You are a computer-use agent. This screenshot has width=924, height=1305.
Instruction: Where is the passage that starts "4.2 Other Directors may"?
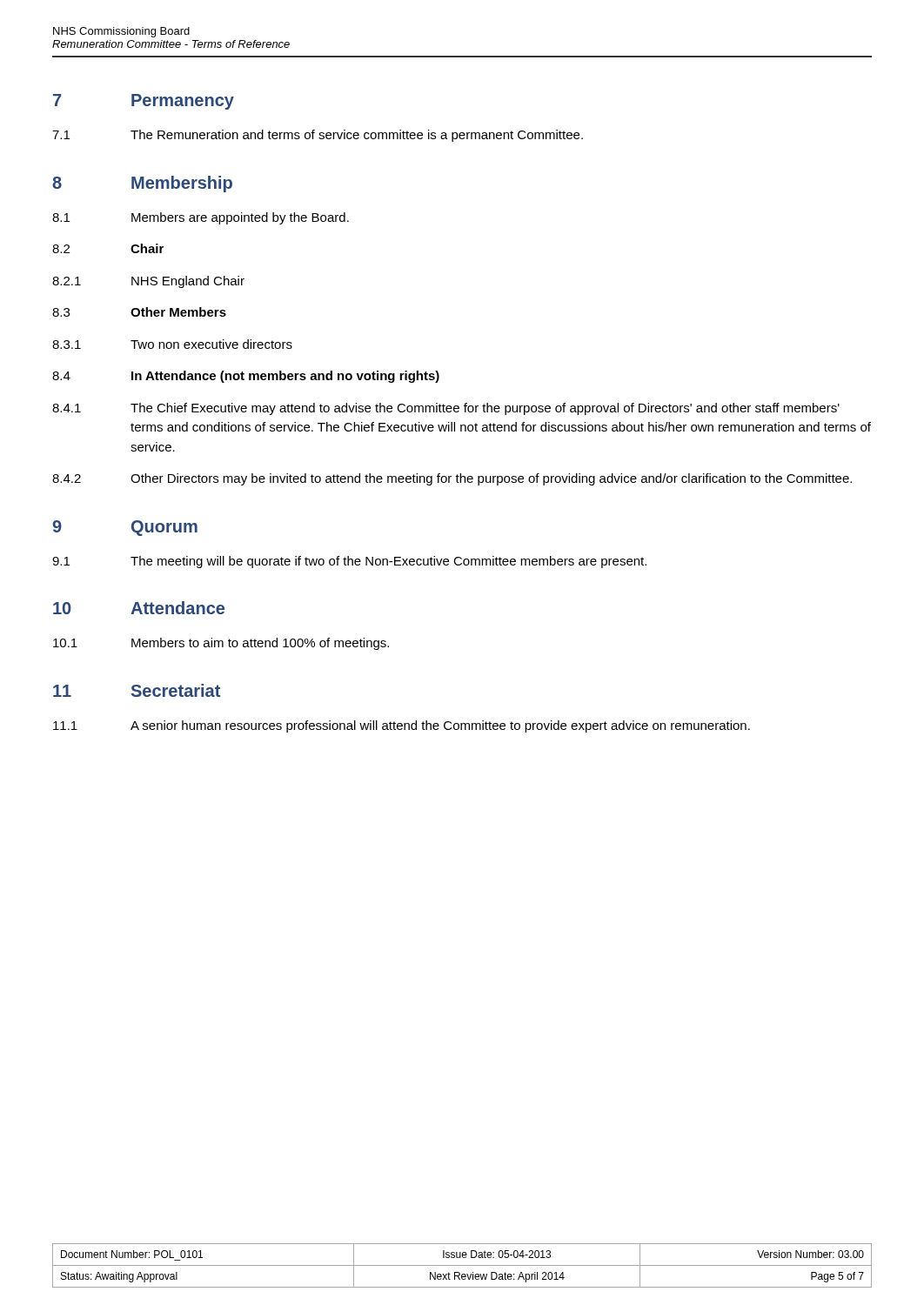click(x=462, y=479)
